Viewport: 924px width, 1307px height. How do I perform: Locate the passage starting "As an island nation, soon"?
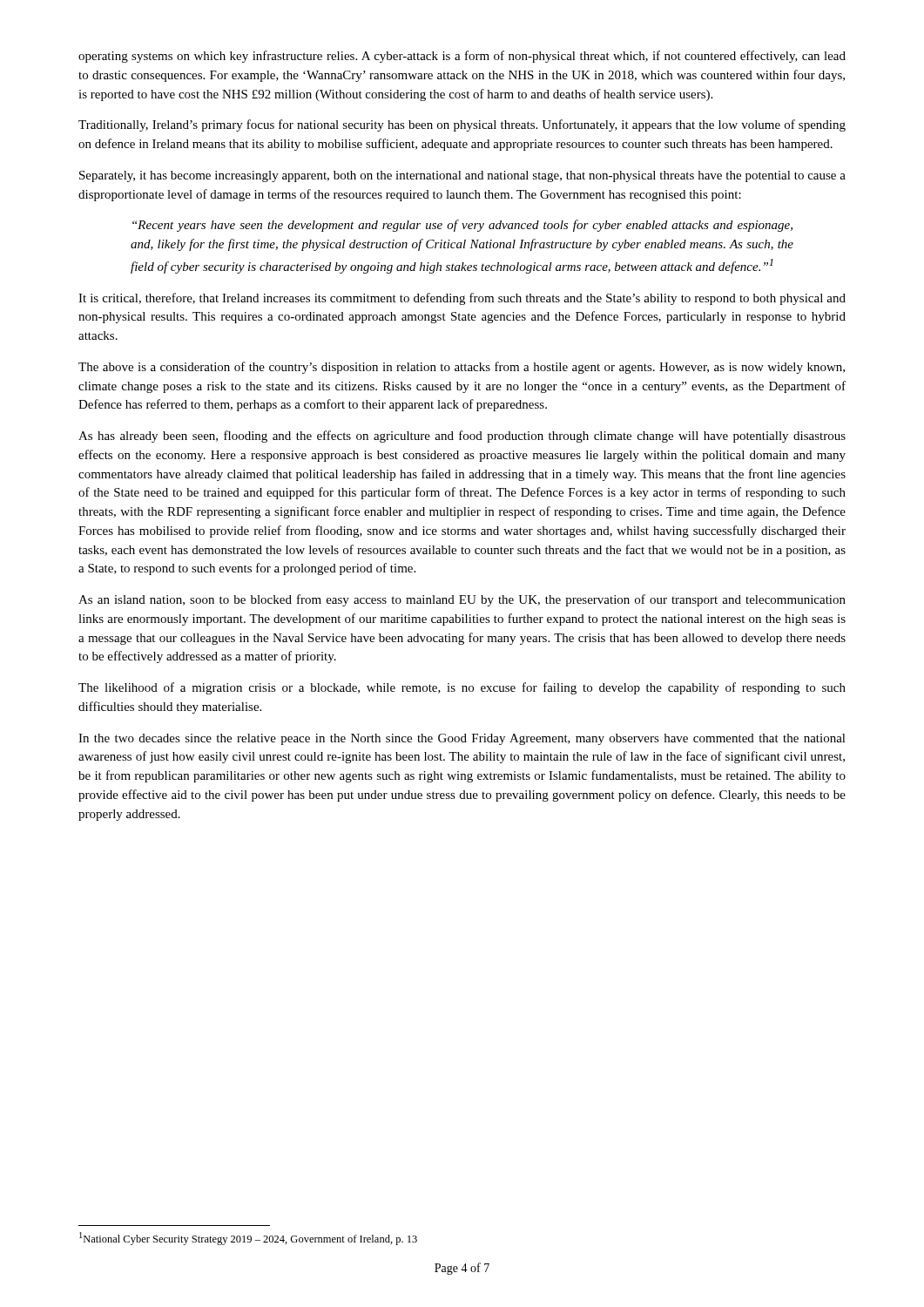(462, 629)
